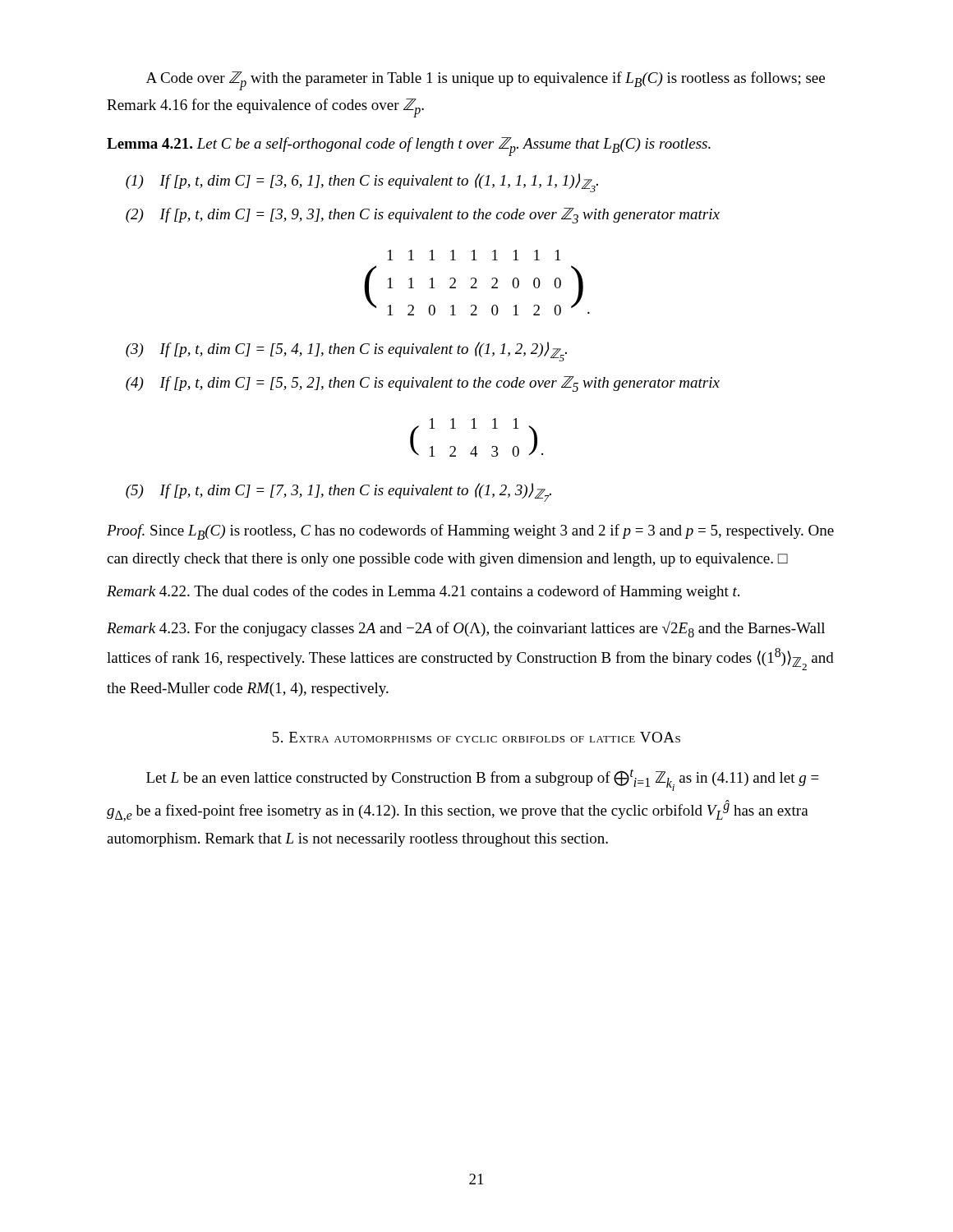Navigate to the element starting "Remark 4.23. For the"
Screen dimensions: 1232x953
[476, 658]
